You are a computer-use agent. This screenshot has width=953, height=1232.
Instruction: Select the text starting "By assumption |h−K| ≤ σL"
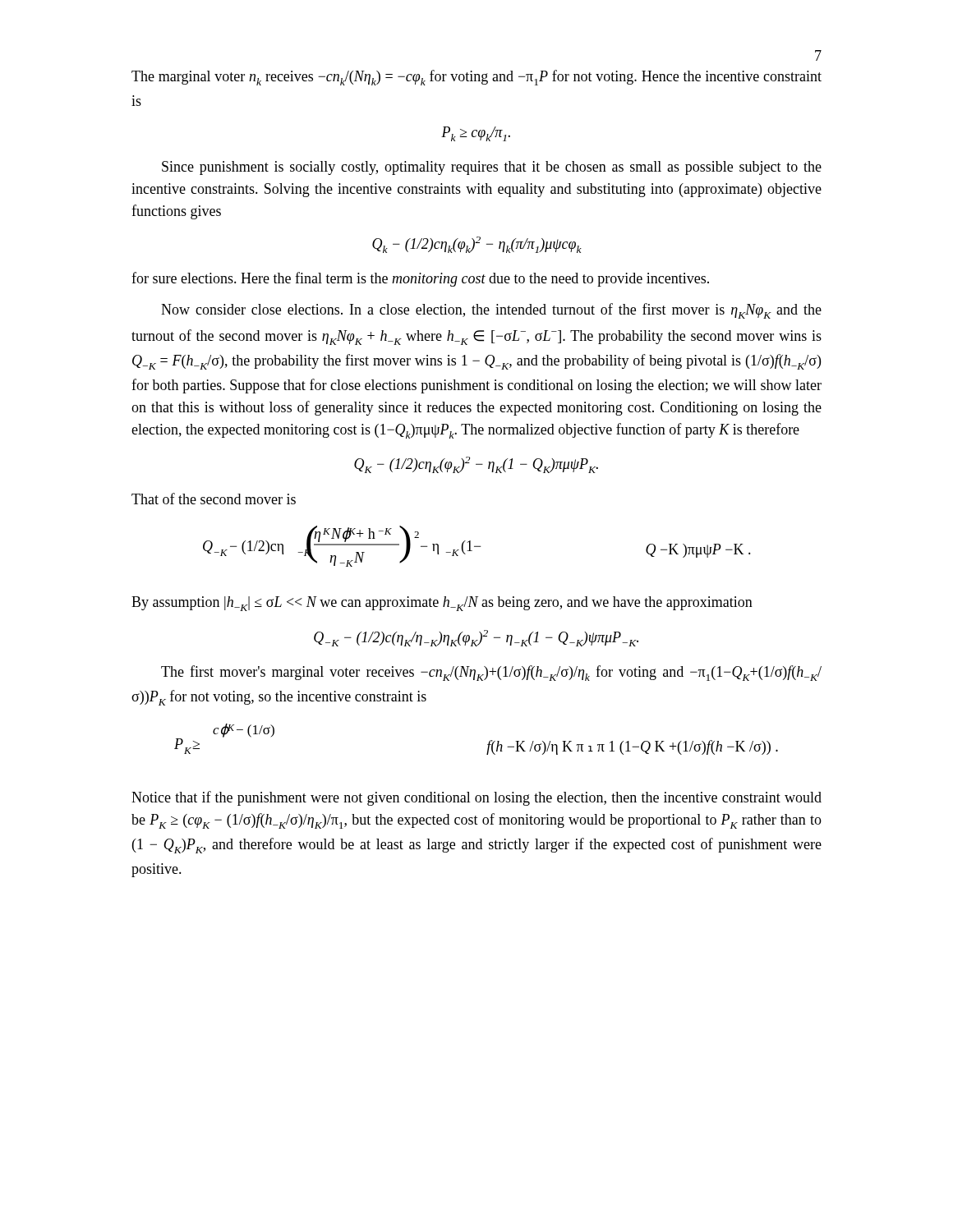click(x=442, y=604)
